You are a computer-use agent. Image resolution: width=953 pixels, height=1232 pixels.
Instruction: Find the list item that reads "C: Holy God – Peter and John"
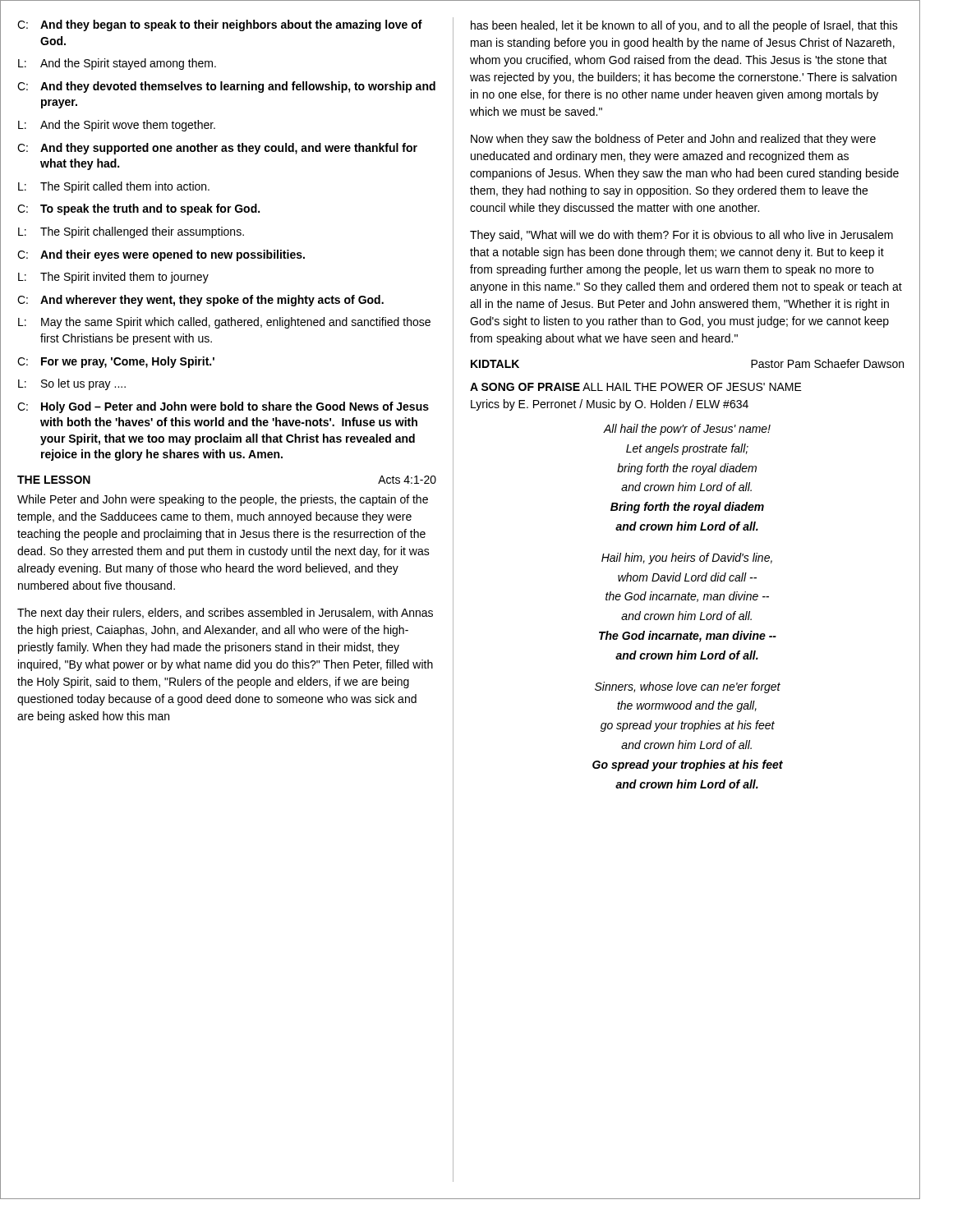227,431
